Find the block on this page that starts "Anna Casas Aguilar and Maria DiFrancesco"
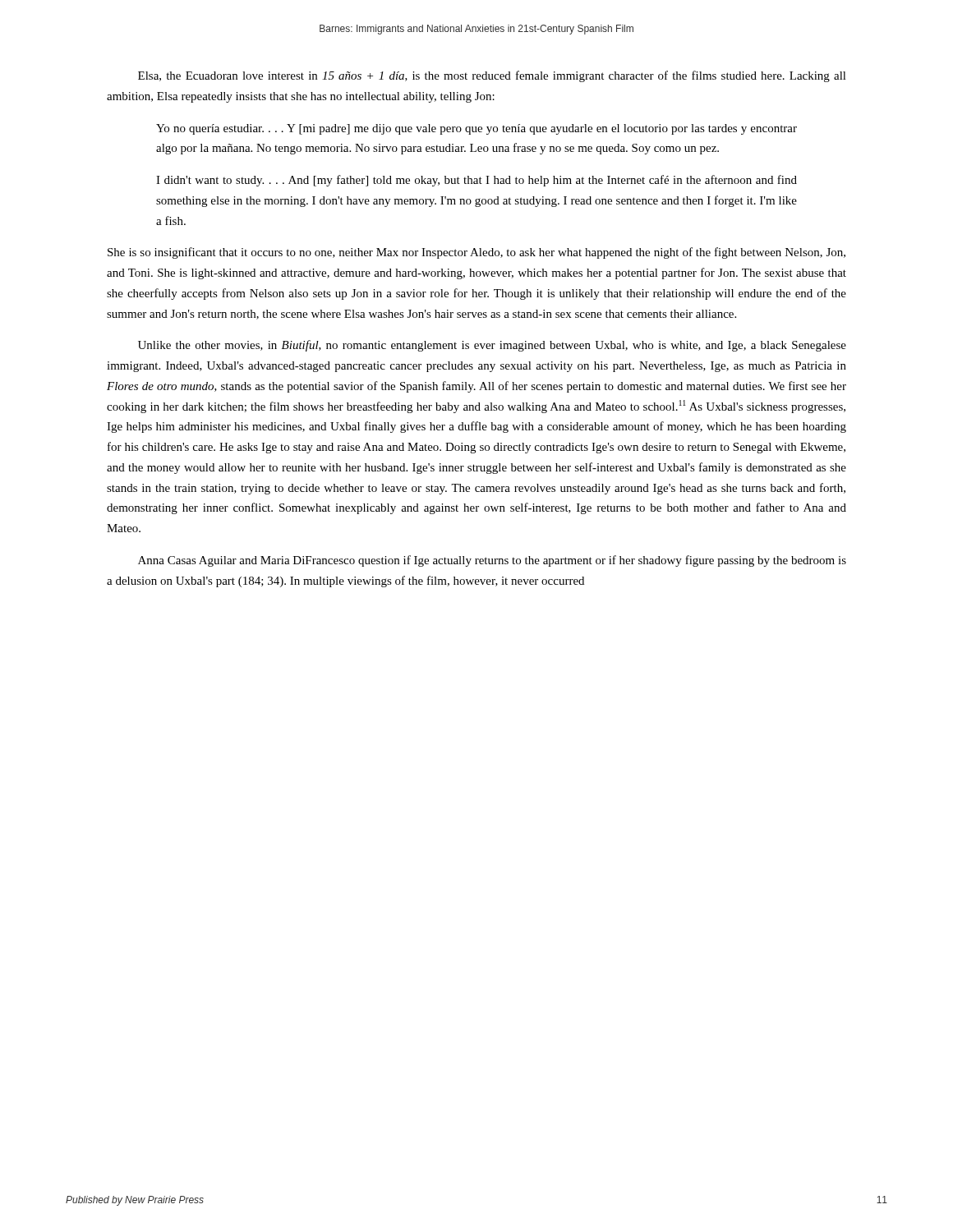953x1232 pixels. (476, 570)
